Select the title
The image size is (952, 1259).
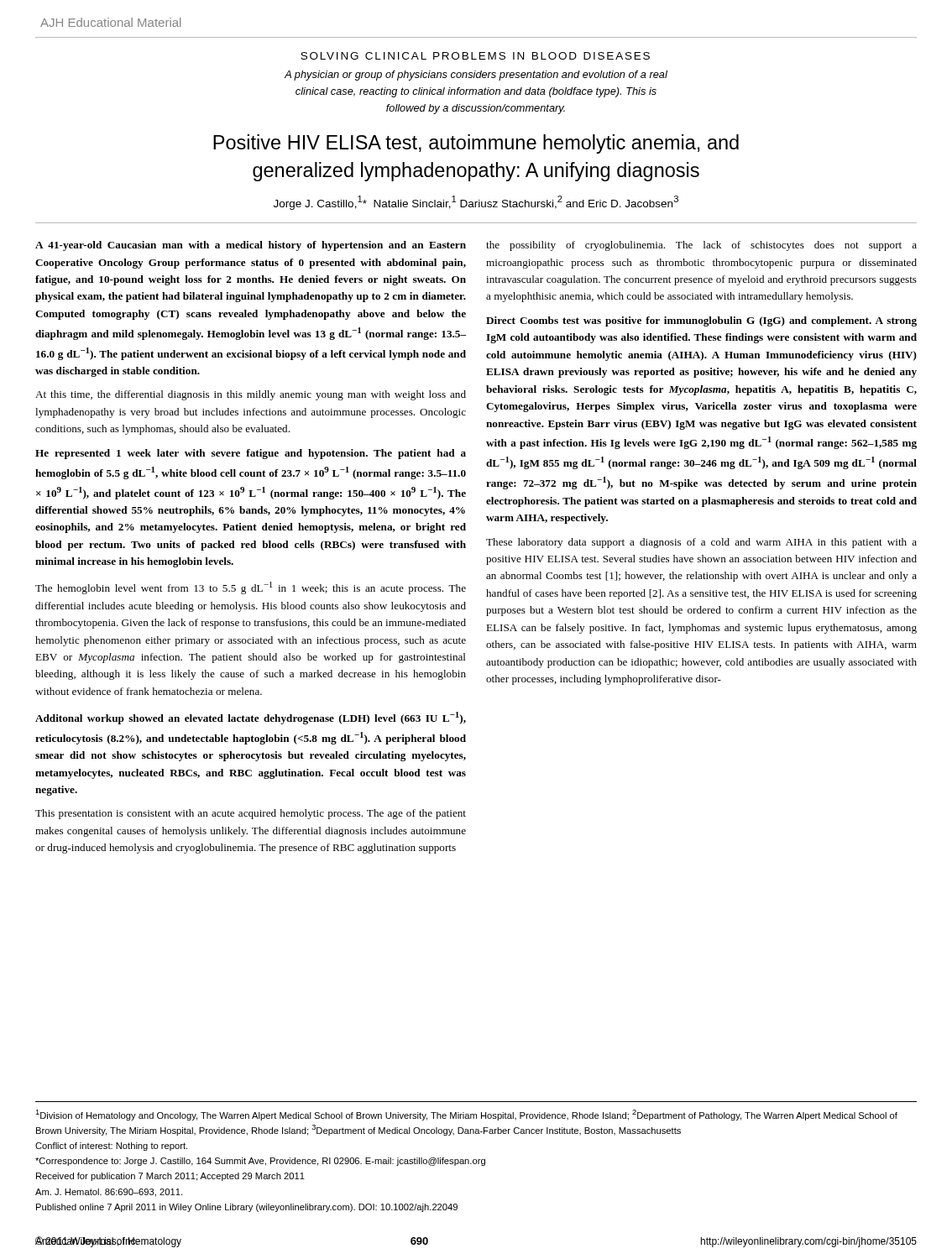pos(476,157)
